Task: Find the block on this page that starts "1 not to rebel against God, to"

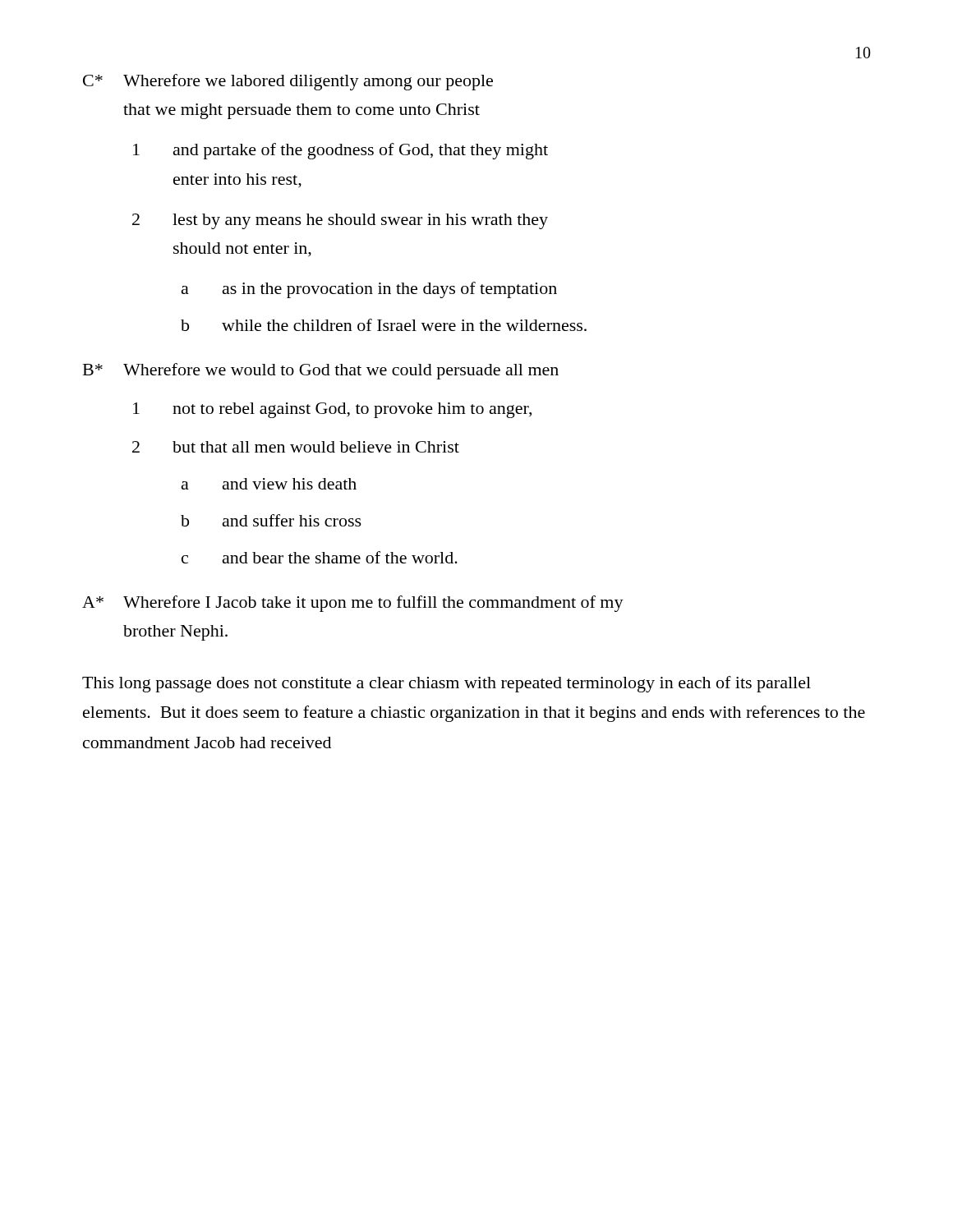Action: (x=501, y=408)
